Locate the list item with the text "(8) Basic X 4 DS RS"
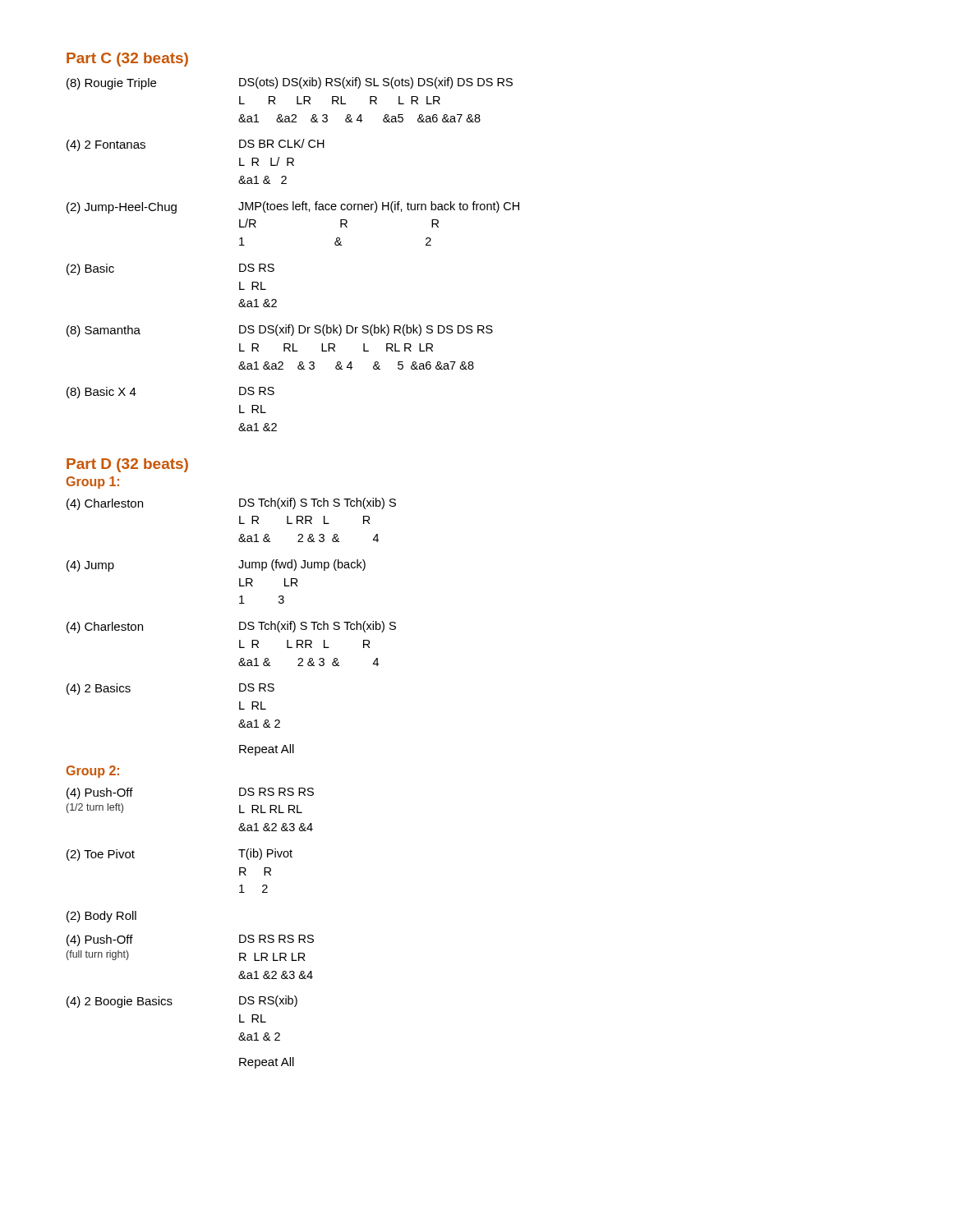Screen dimensions: 1232x953 (98, 392)
